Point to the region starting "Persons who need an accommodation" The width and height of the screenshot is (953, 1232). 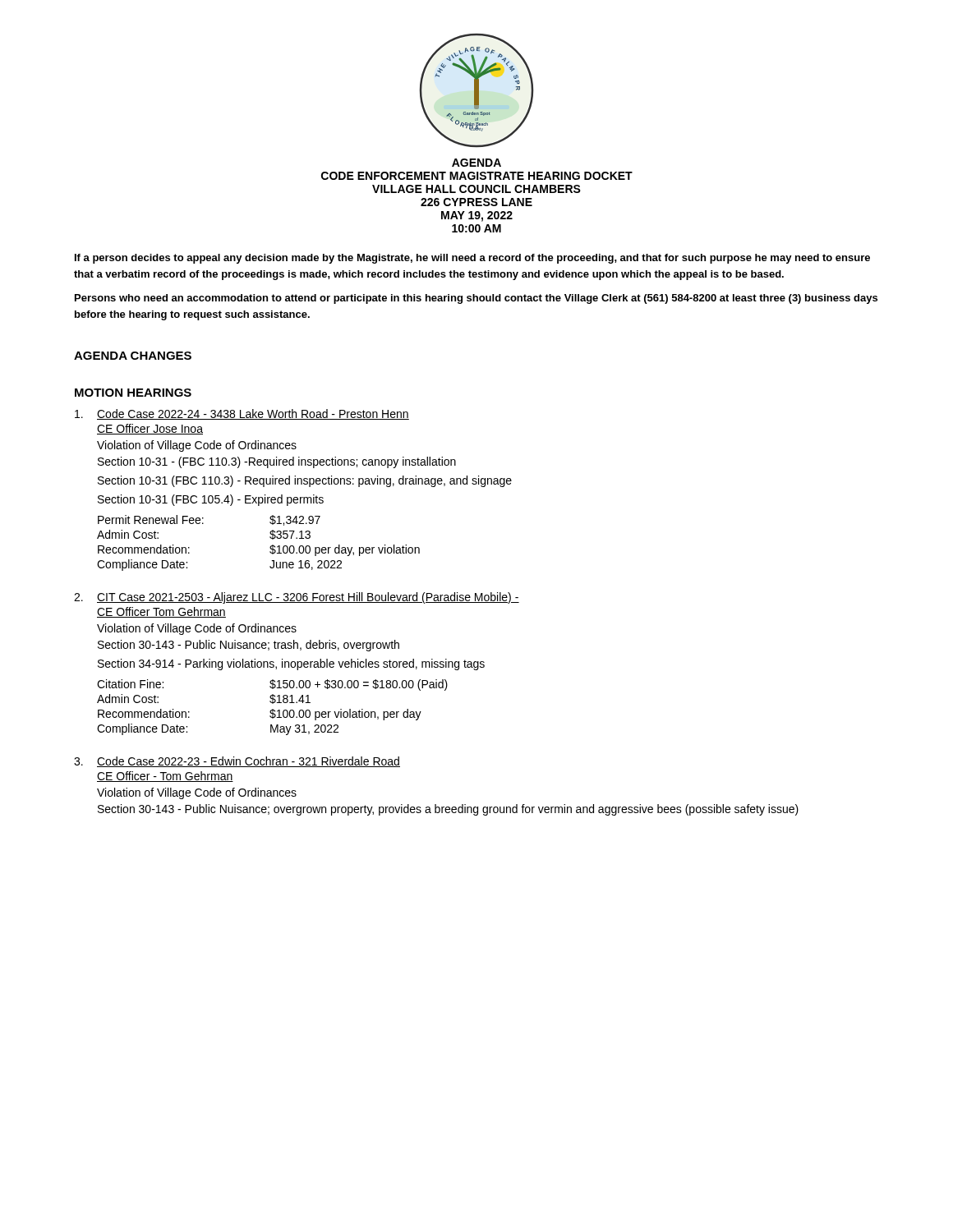(476, 306)
